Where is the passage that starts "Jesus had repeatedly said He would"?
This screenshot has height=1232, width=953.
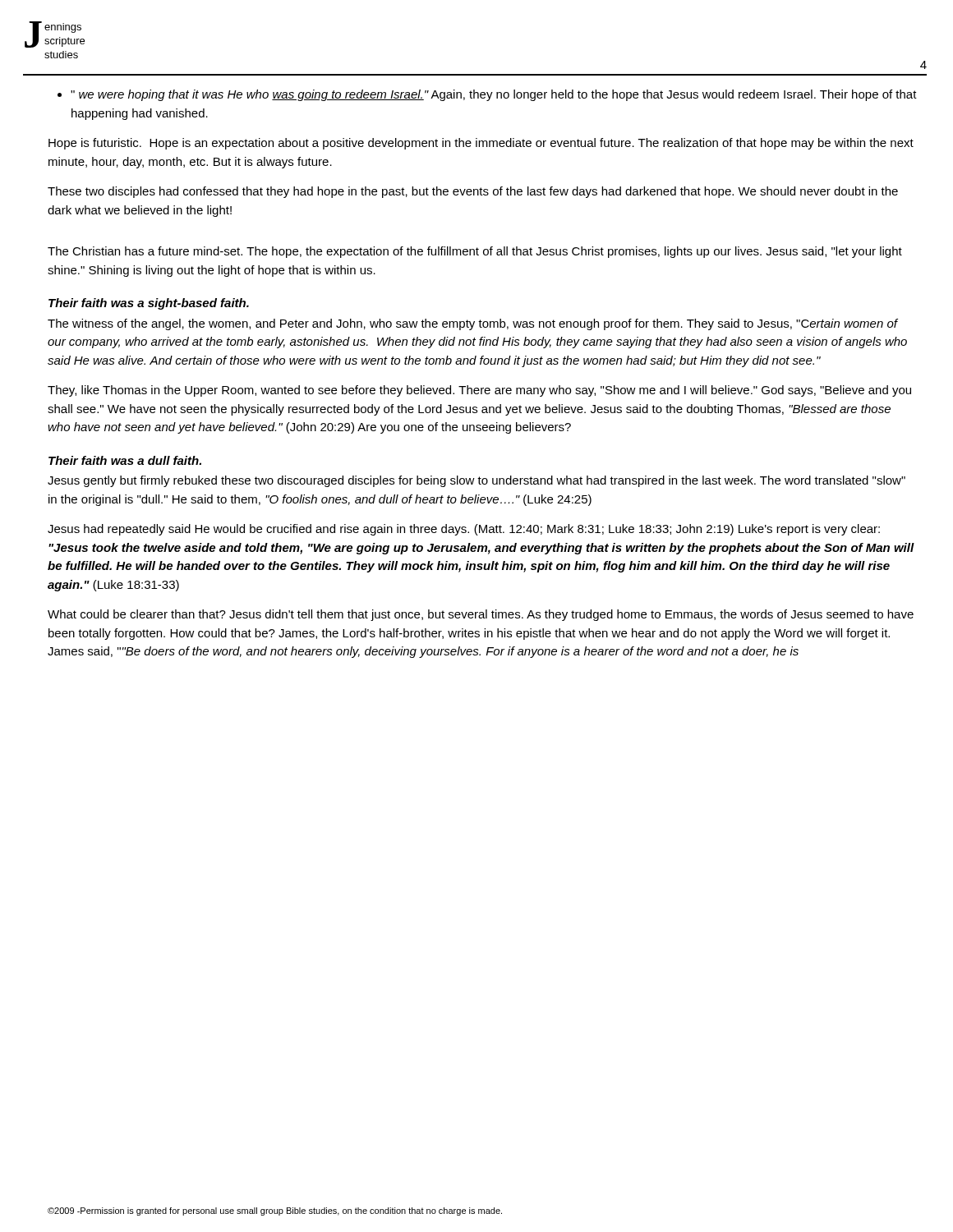pos(481,556)
